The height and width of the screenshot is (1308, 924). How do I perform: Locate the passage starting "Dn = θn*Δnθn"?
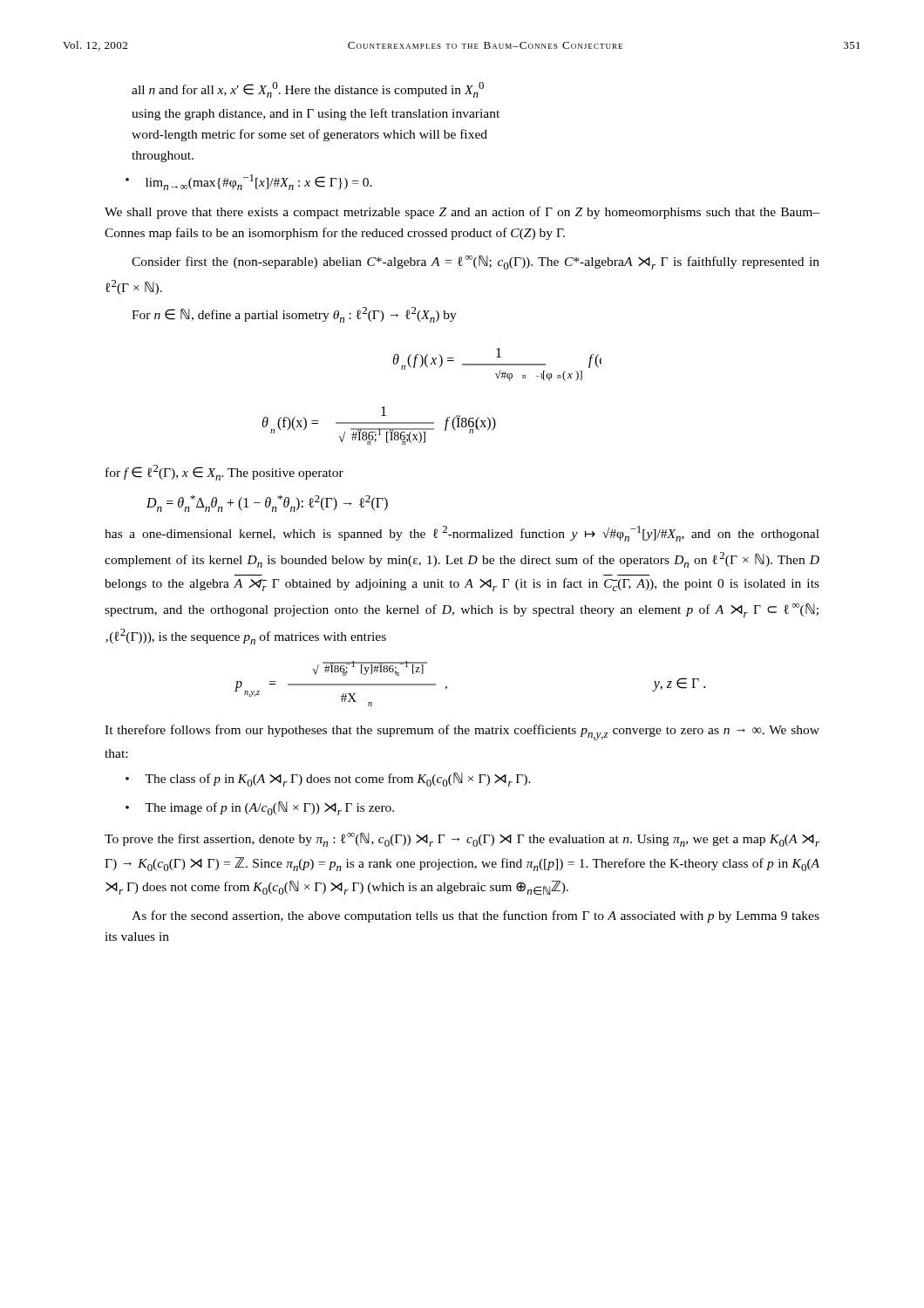[267, 503]
